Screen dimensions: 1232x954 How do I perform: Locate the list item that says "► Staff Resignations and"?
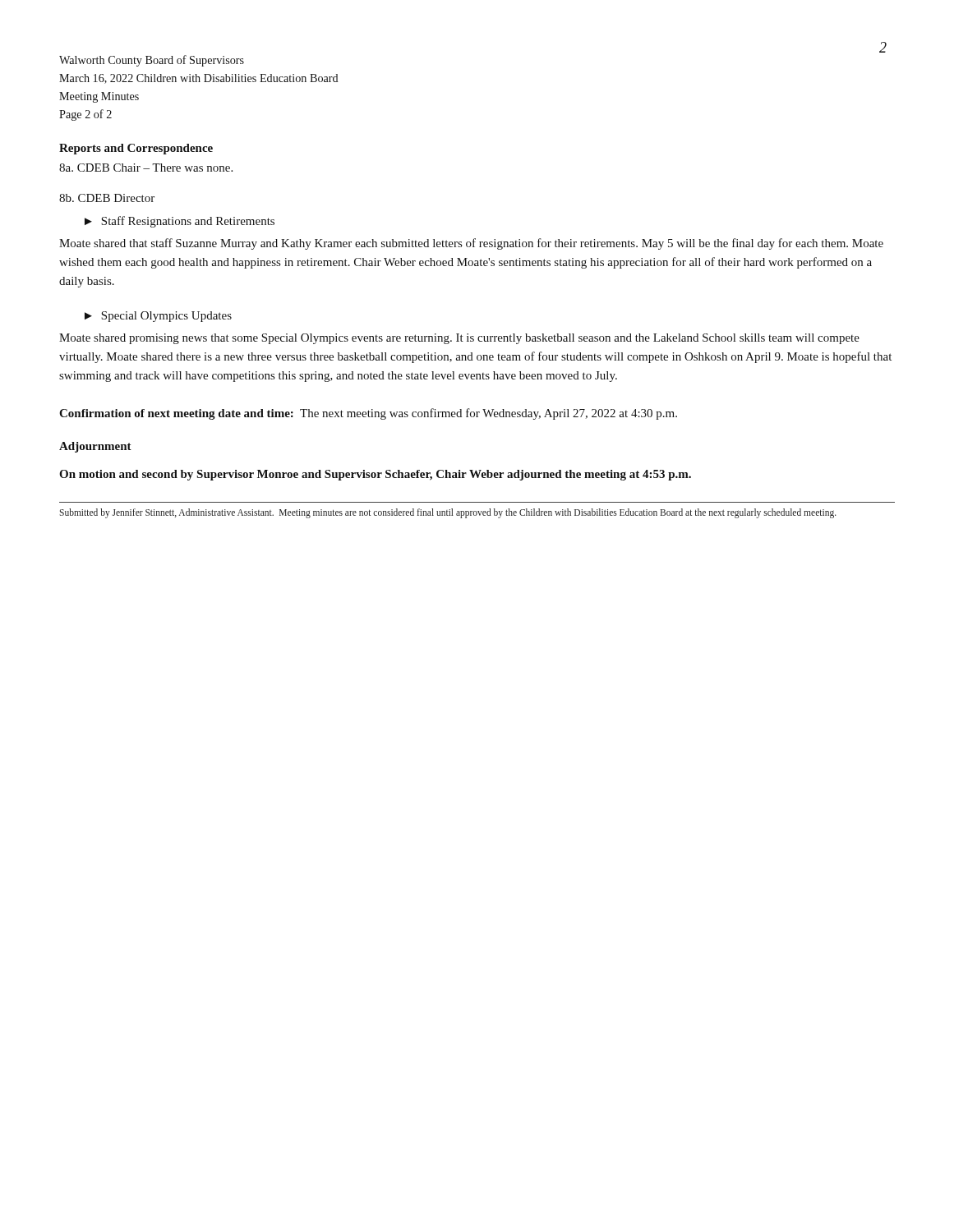(x=179, y=221)
